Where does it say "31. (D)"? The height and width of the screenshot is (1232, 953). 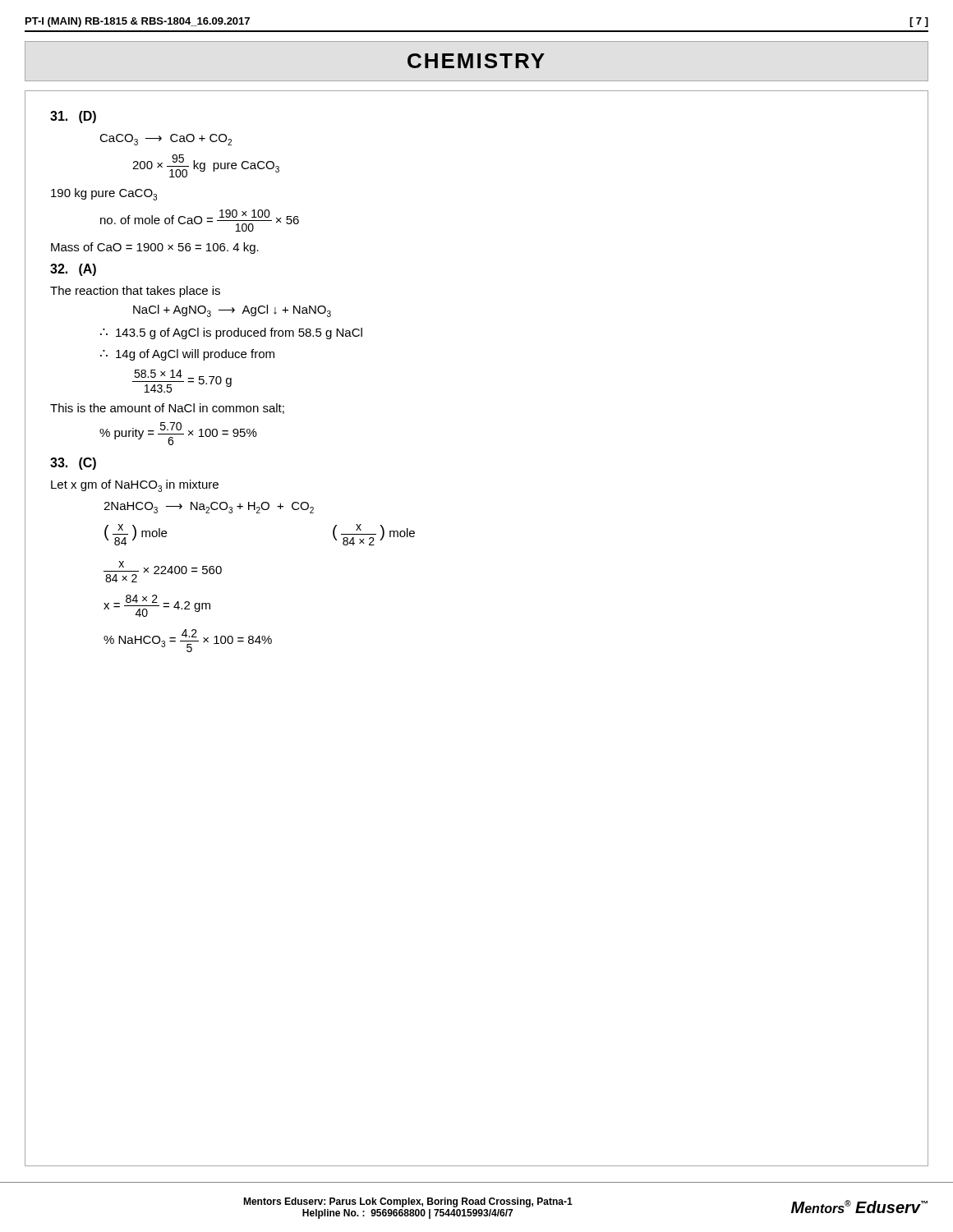point(73,116)
